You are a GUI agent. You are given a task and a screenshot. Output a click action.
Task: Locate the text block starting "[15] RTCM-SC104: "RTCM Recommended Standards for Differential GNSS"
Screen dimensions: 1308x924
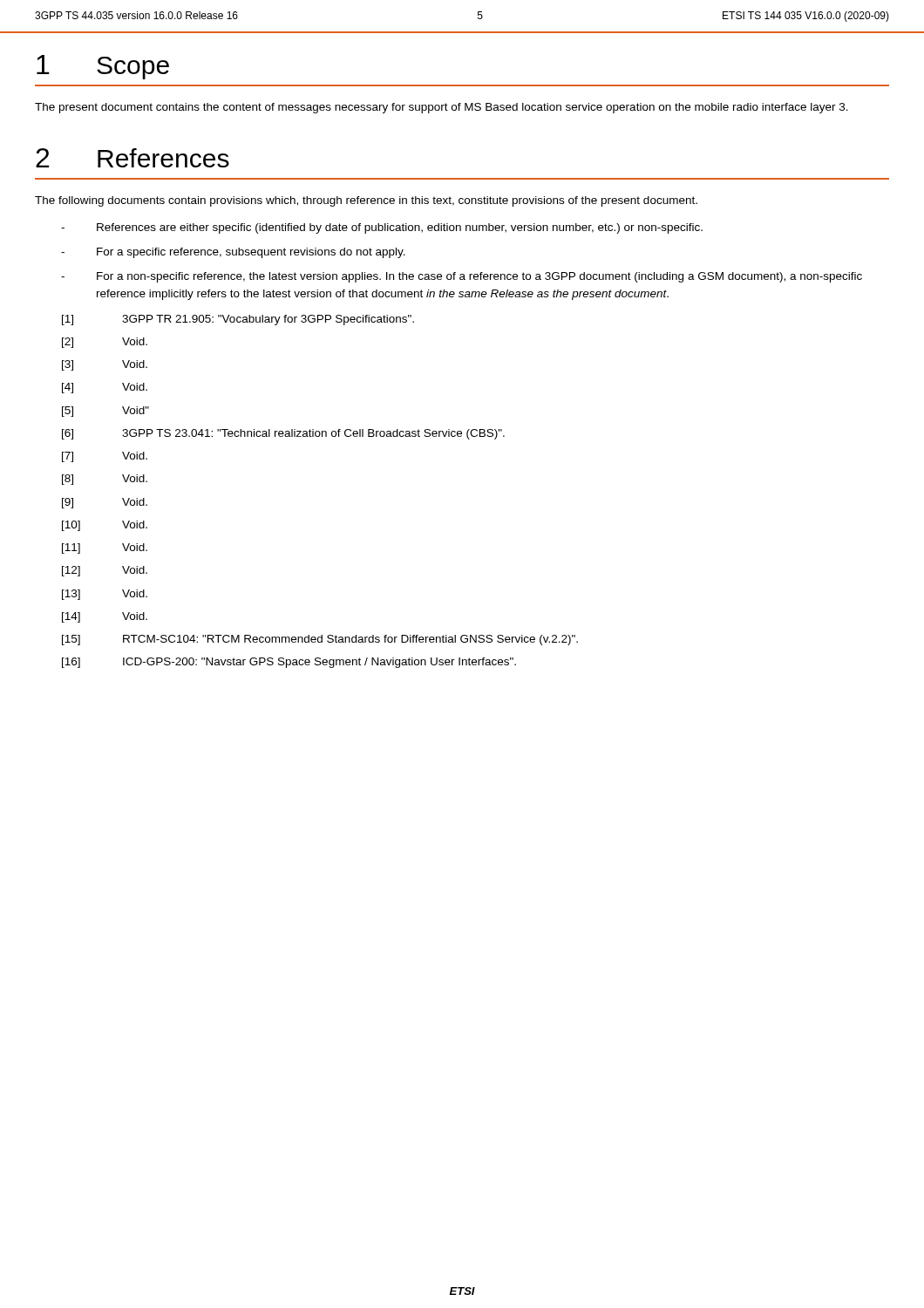pos(462,639)
